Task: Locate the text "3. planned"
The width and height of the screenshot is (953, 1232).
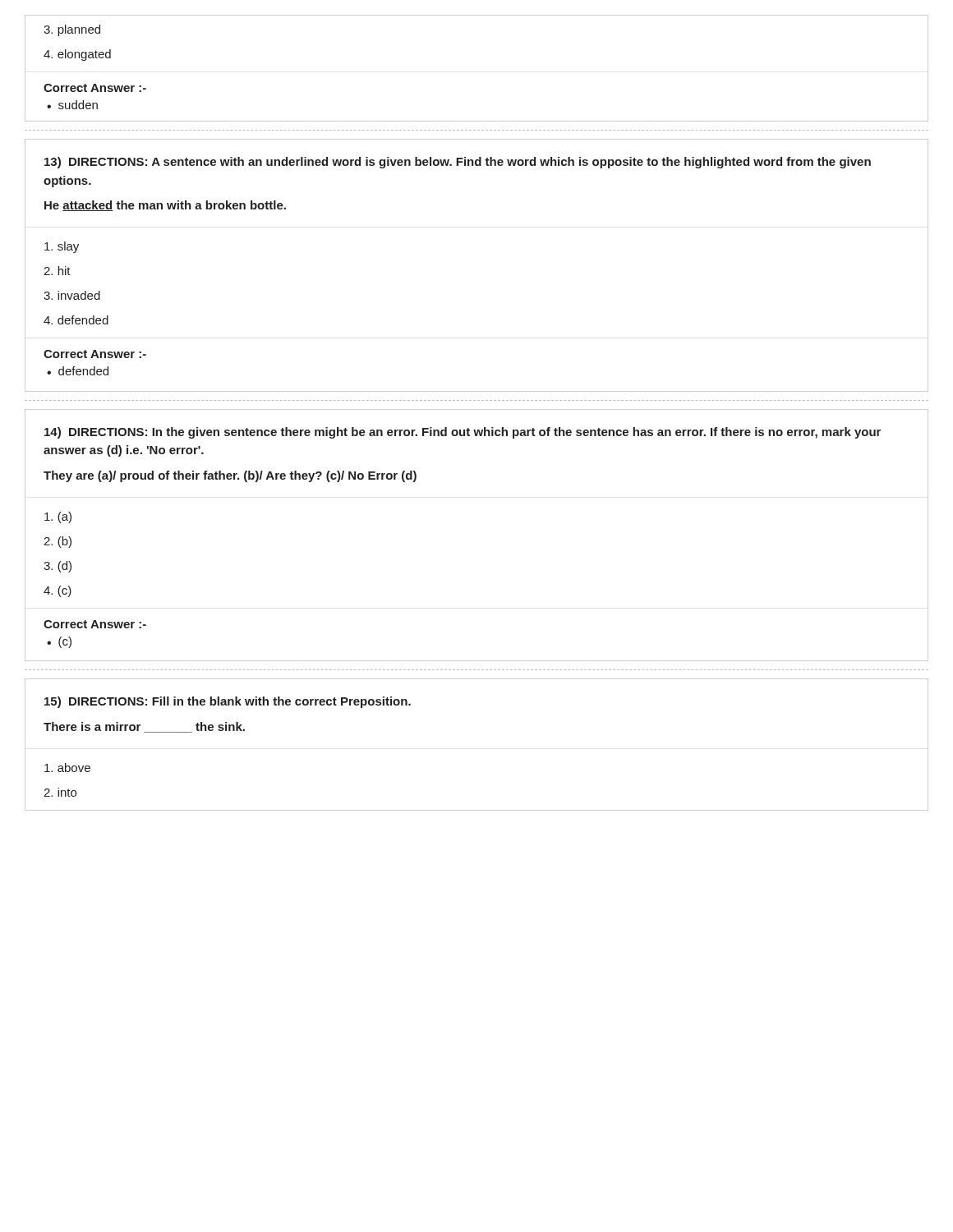Action: click(72, 29)
